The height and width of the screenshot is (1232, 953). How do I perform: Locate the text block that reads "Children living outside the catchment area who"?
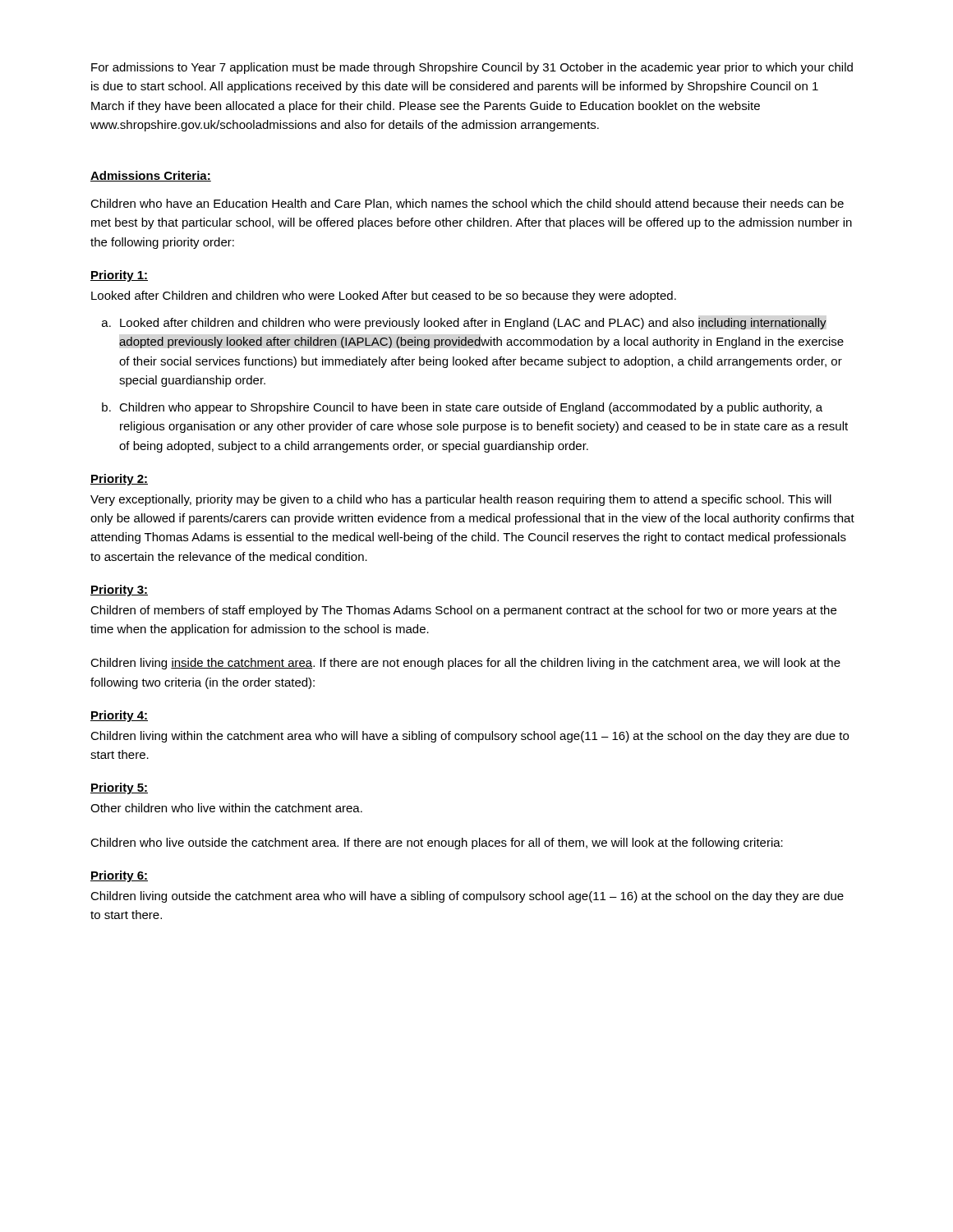pos(467,905)
